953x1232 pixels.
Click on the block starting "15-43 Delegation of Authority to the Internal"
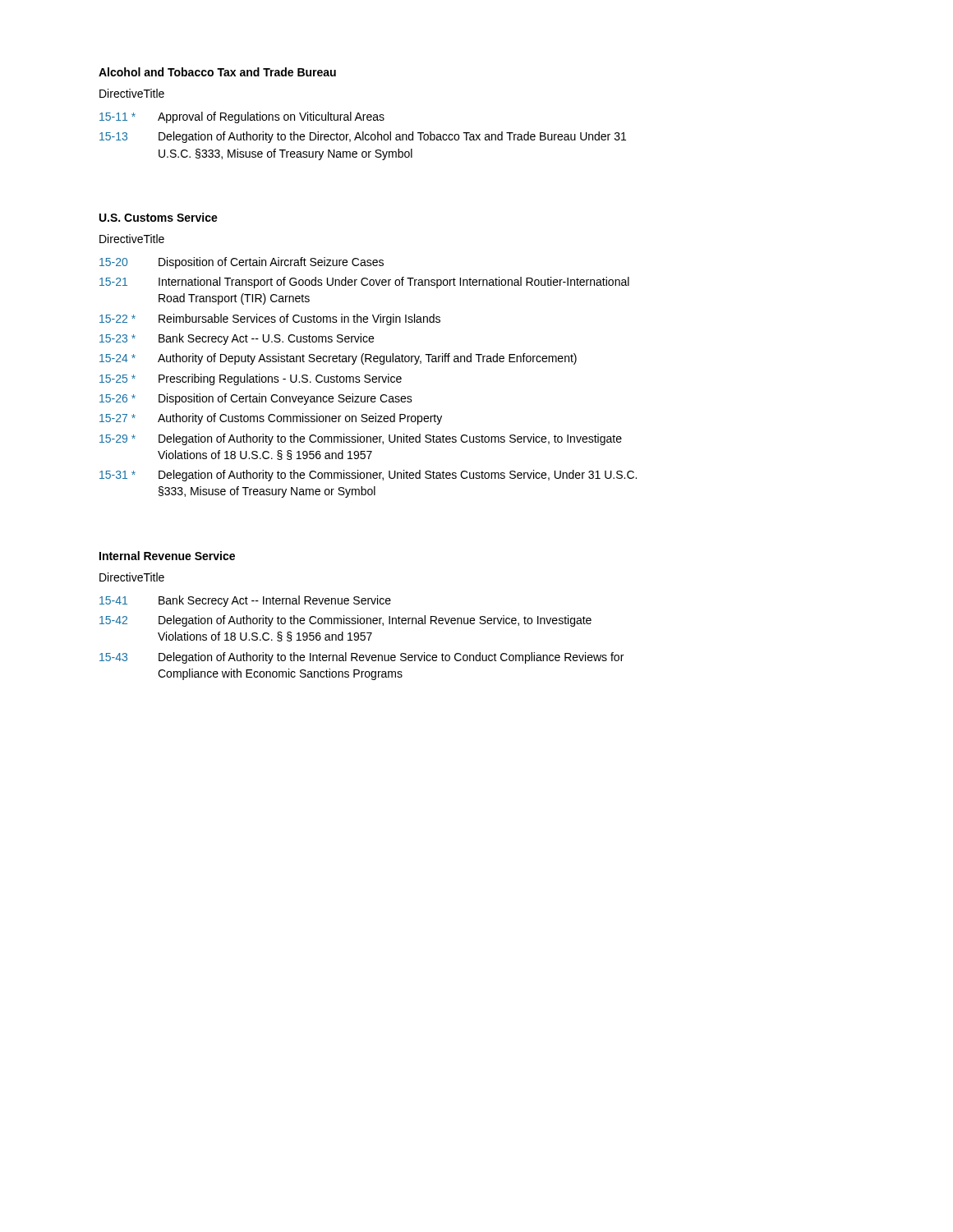(x=361, y=665)
